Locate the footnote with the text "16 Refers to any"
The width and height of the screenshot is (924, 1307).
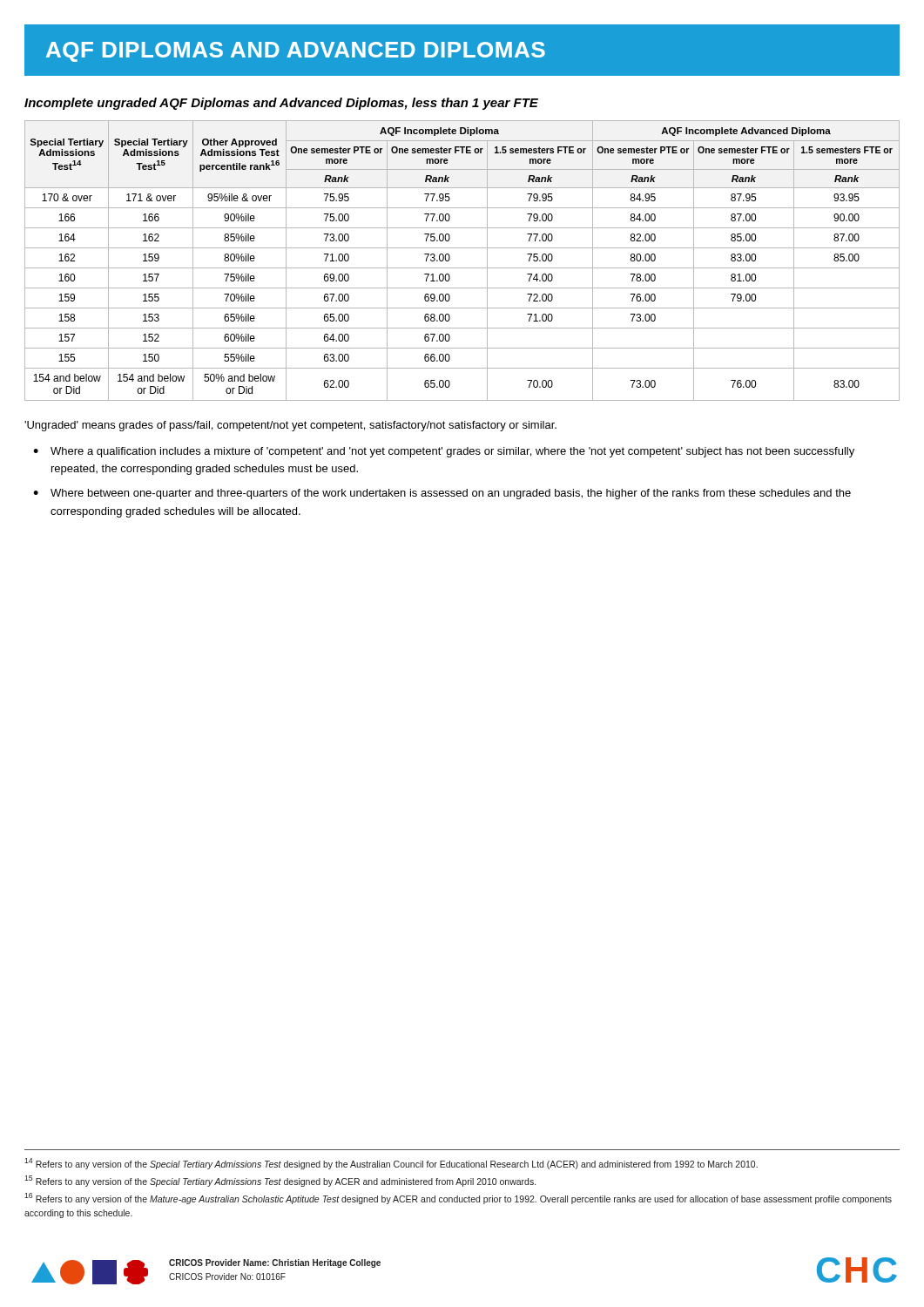[x=458, y=1204]
